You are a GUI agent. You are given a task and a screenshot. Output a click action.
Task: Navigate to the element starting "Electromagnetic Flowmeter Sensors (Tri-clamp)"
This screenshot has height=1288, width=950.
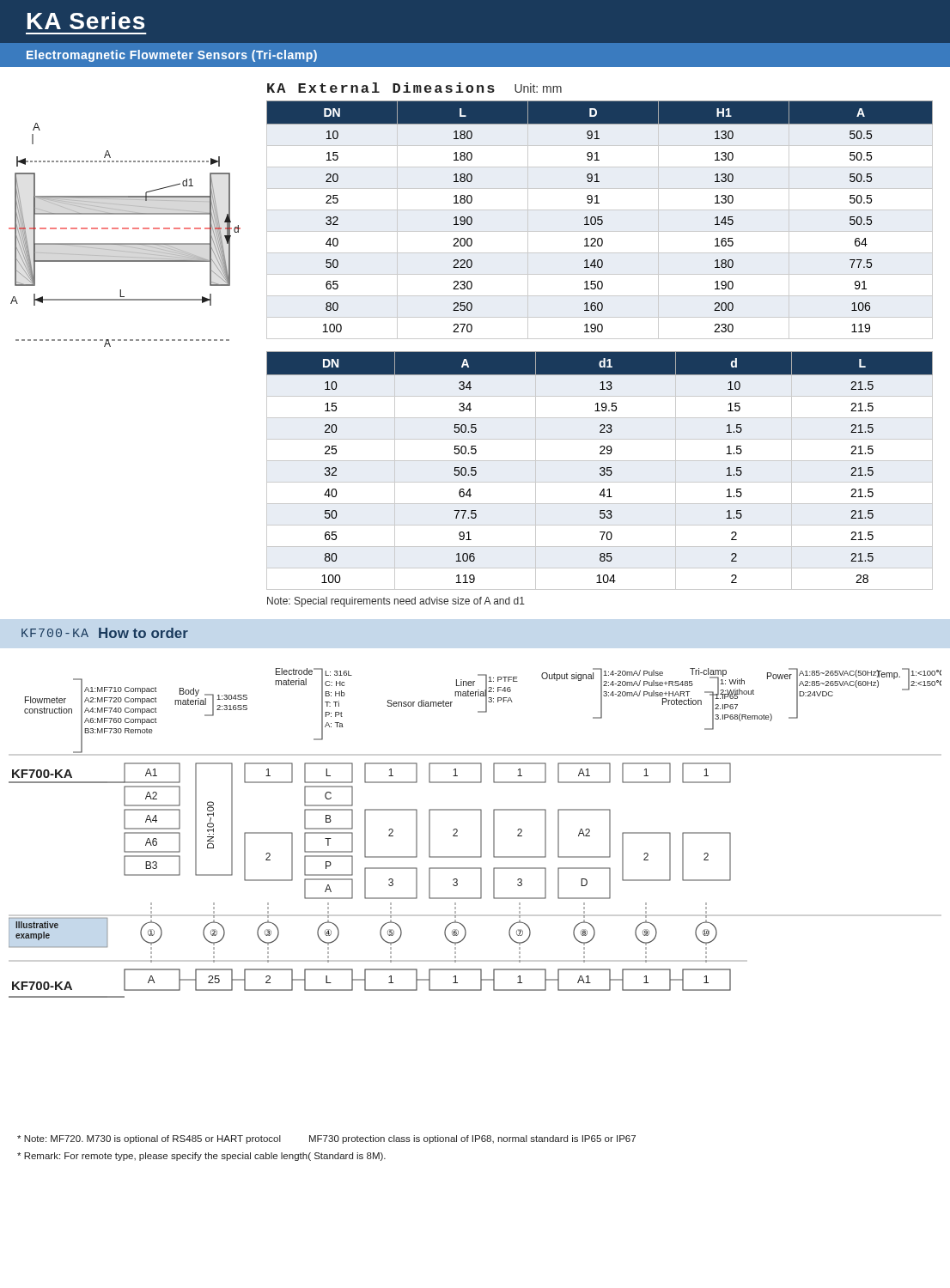coord(172,55)
